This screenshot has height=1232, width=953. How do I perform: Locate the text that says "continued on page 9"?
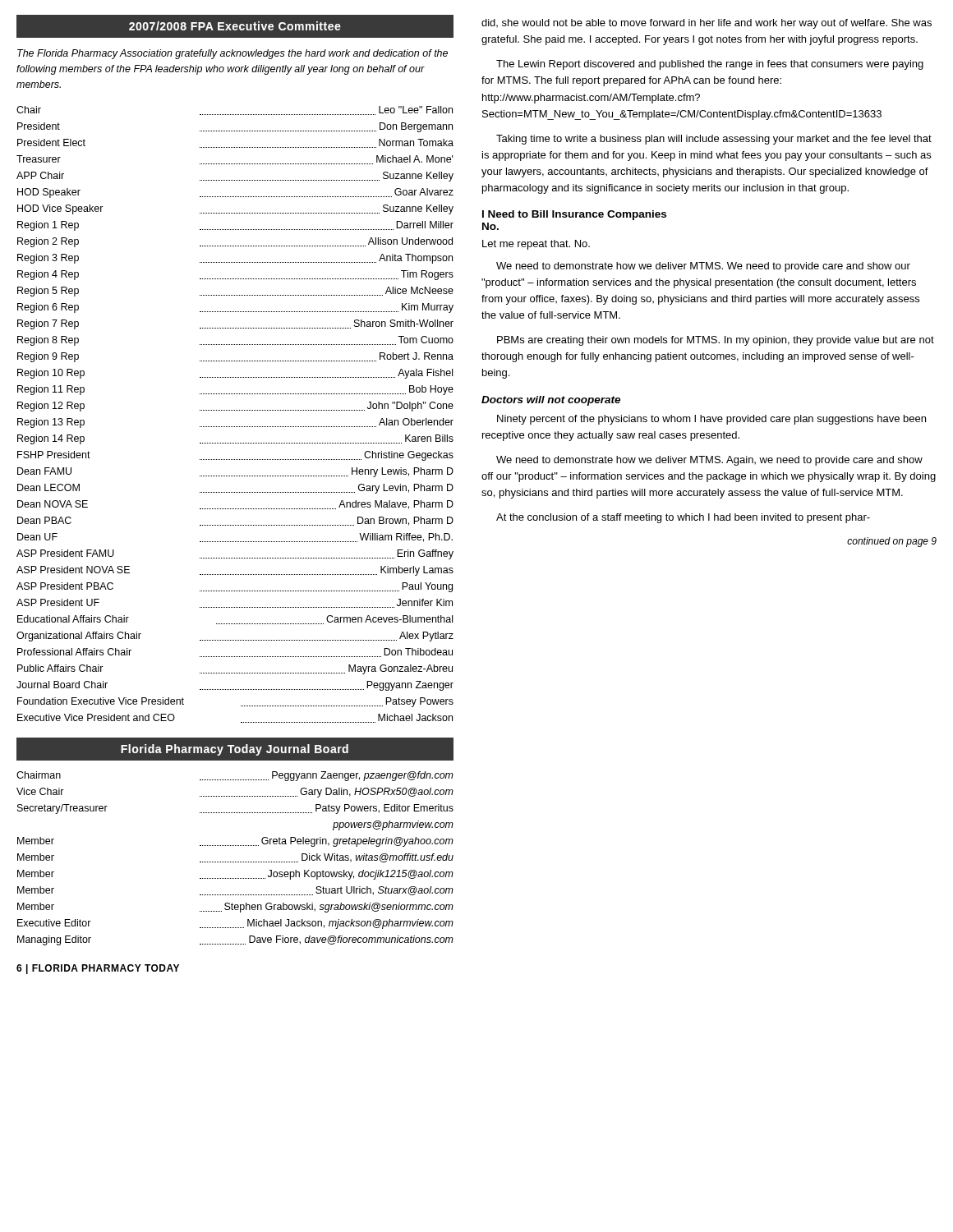click(x=892, y=542)
